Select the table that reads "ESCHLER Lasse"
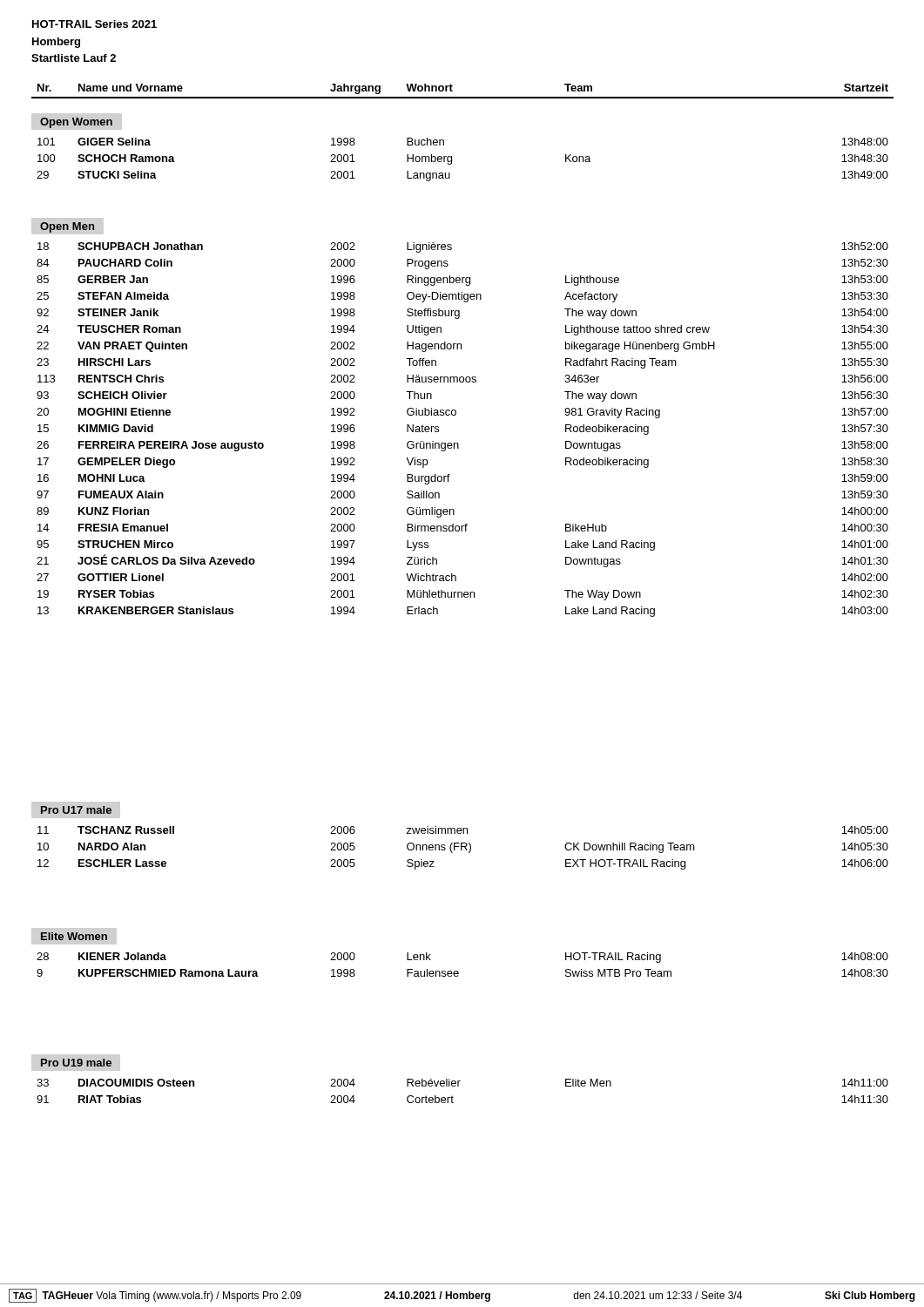Viewport: 924px width, 1307px height. (x=462, y=847)
